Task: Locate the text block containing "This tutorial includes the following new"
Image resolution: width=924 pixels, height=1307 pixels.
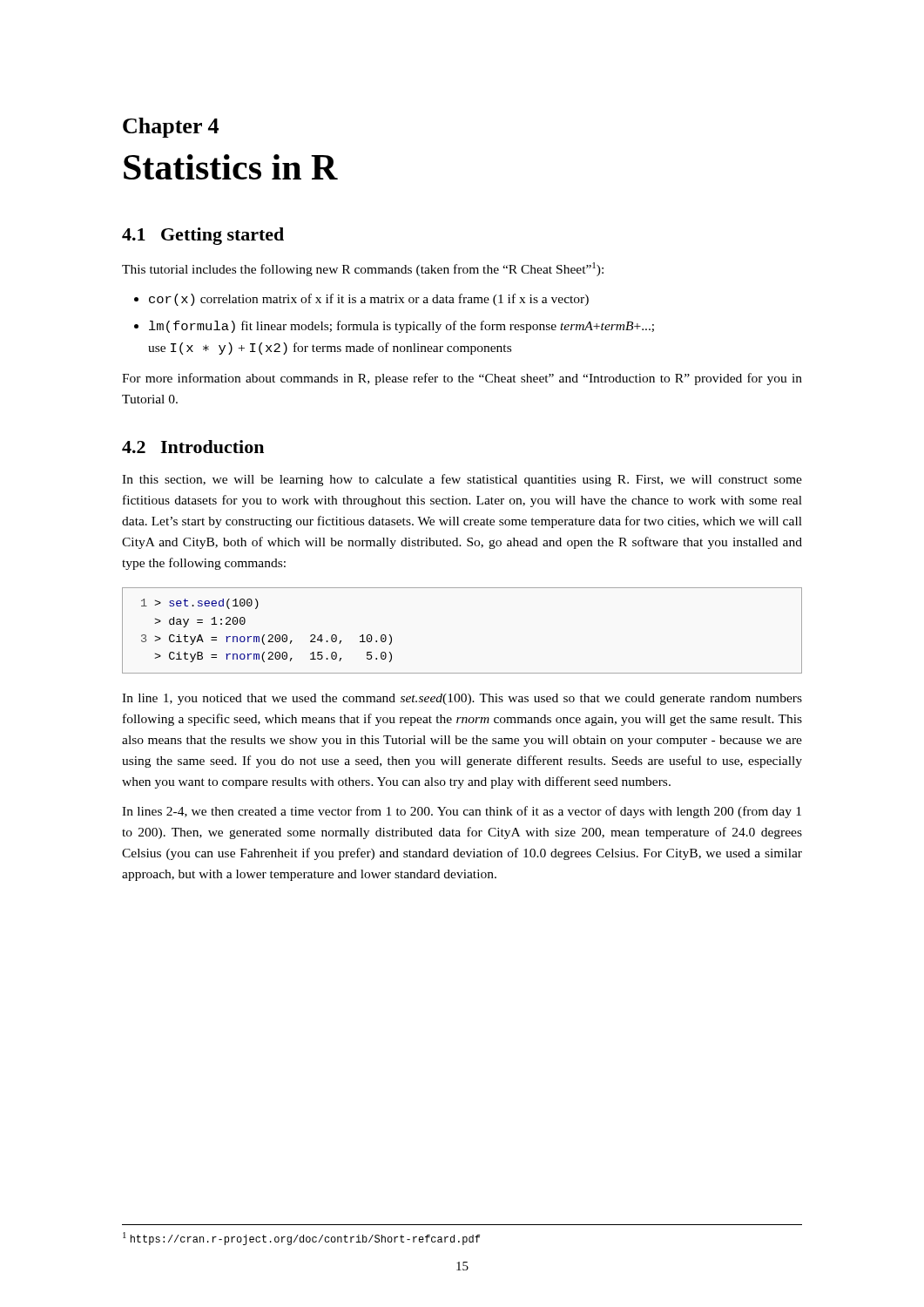Action: (363, 267)
